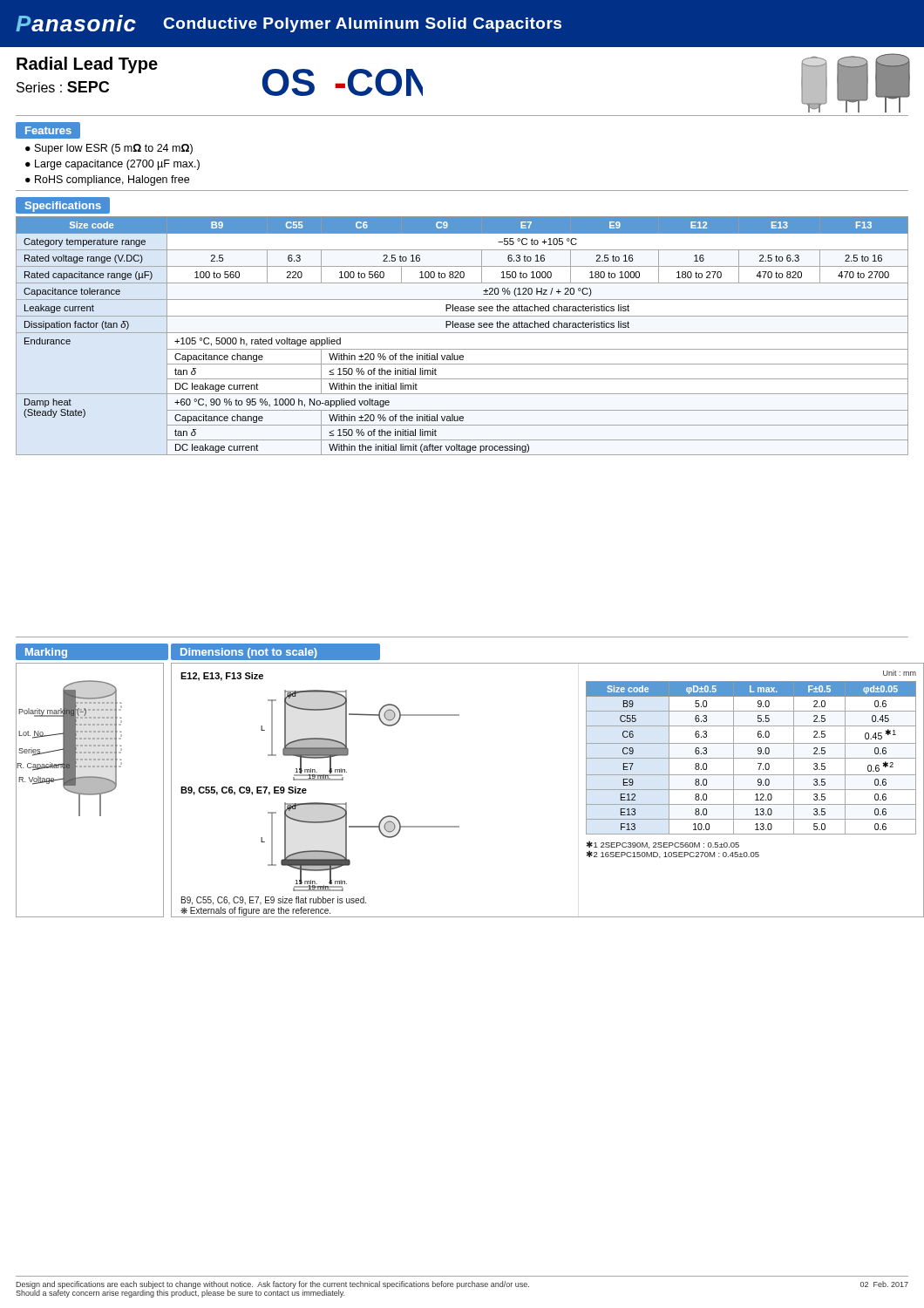Select the schematic
The height and width of the screenshot is (1308, 924).
click(90, 790)
